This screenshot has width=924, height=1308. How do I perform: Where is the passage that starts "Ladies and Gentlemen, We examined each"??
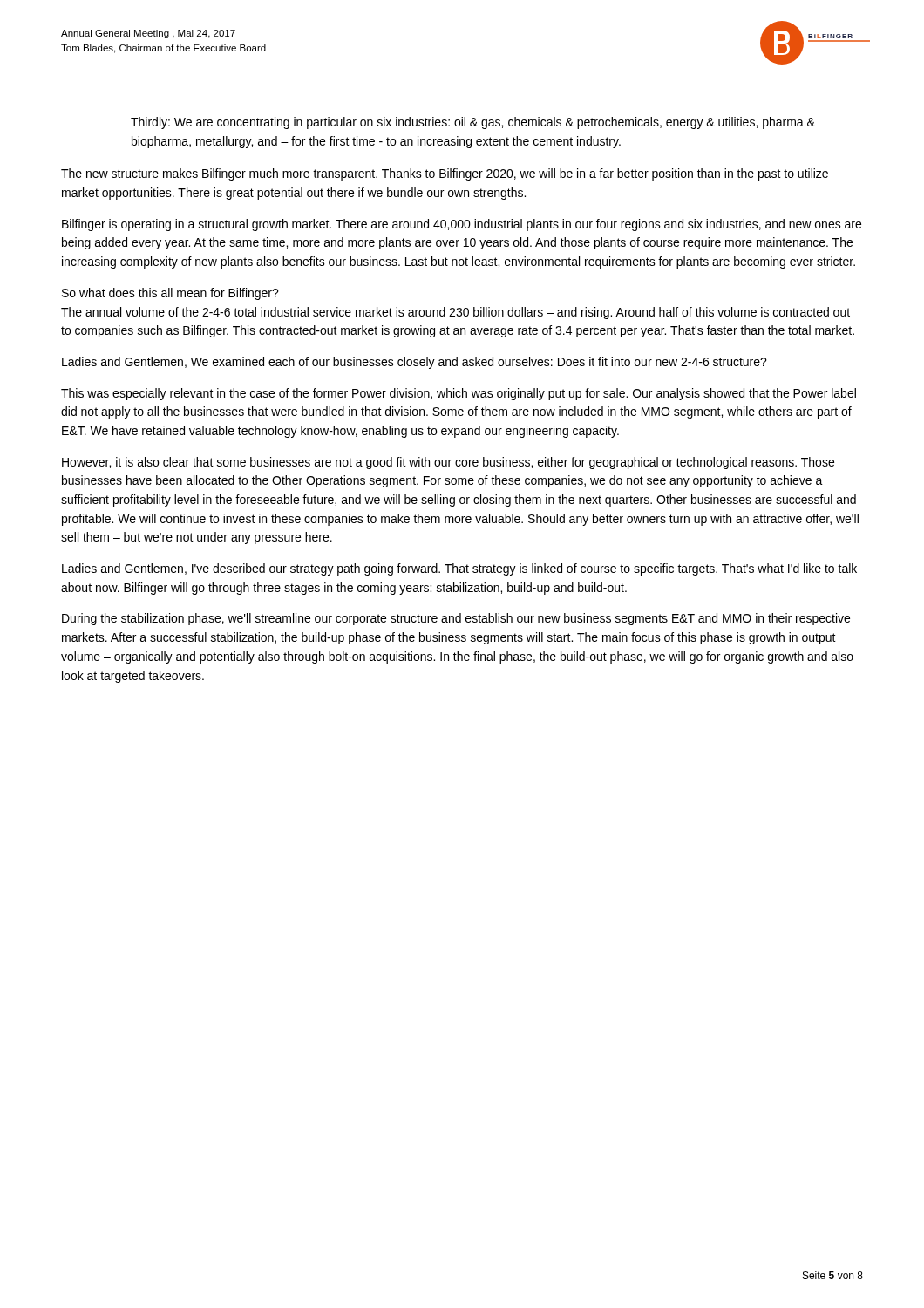tap(414, 362)
